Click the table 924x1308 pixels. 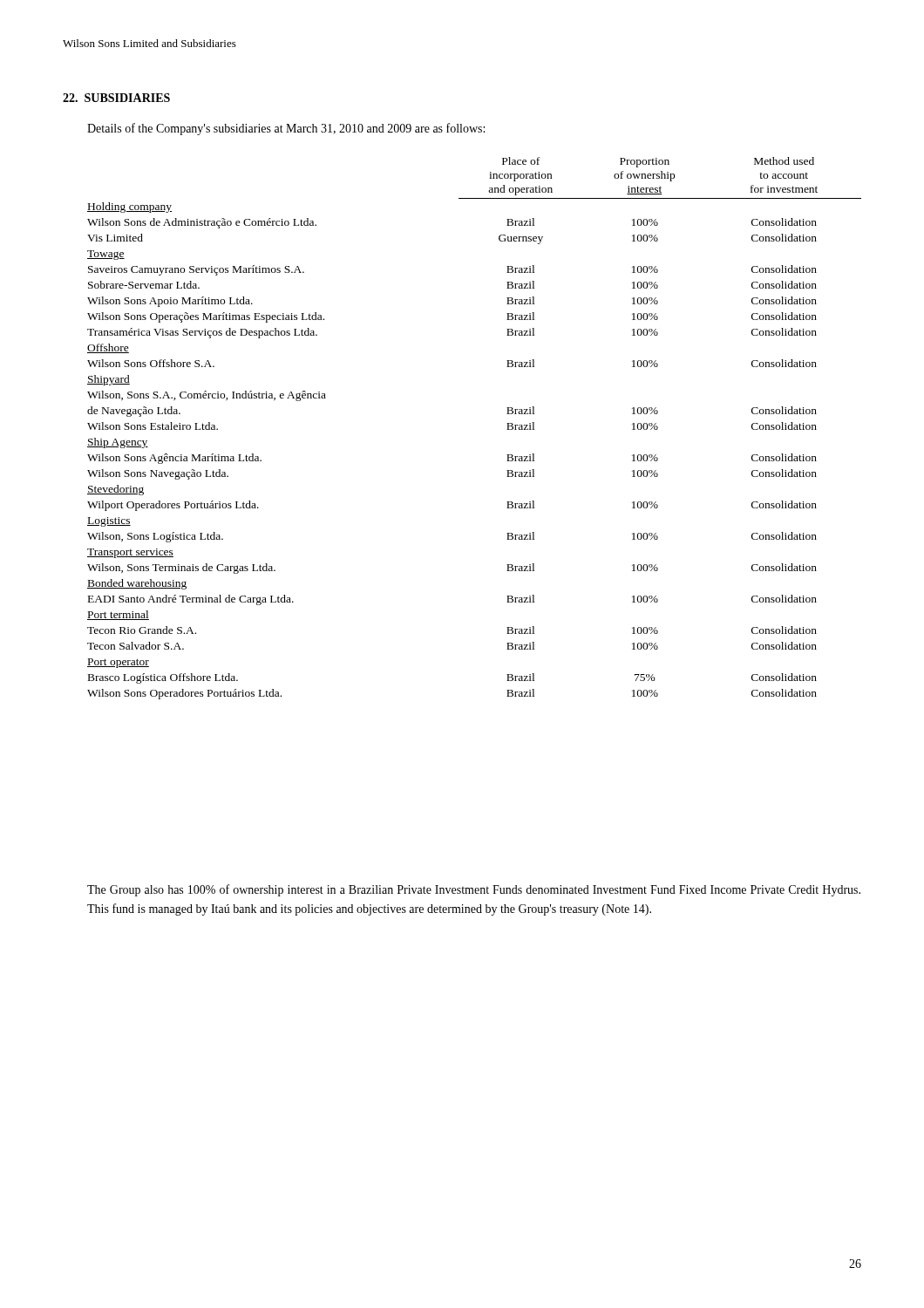474,427
